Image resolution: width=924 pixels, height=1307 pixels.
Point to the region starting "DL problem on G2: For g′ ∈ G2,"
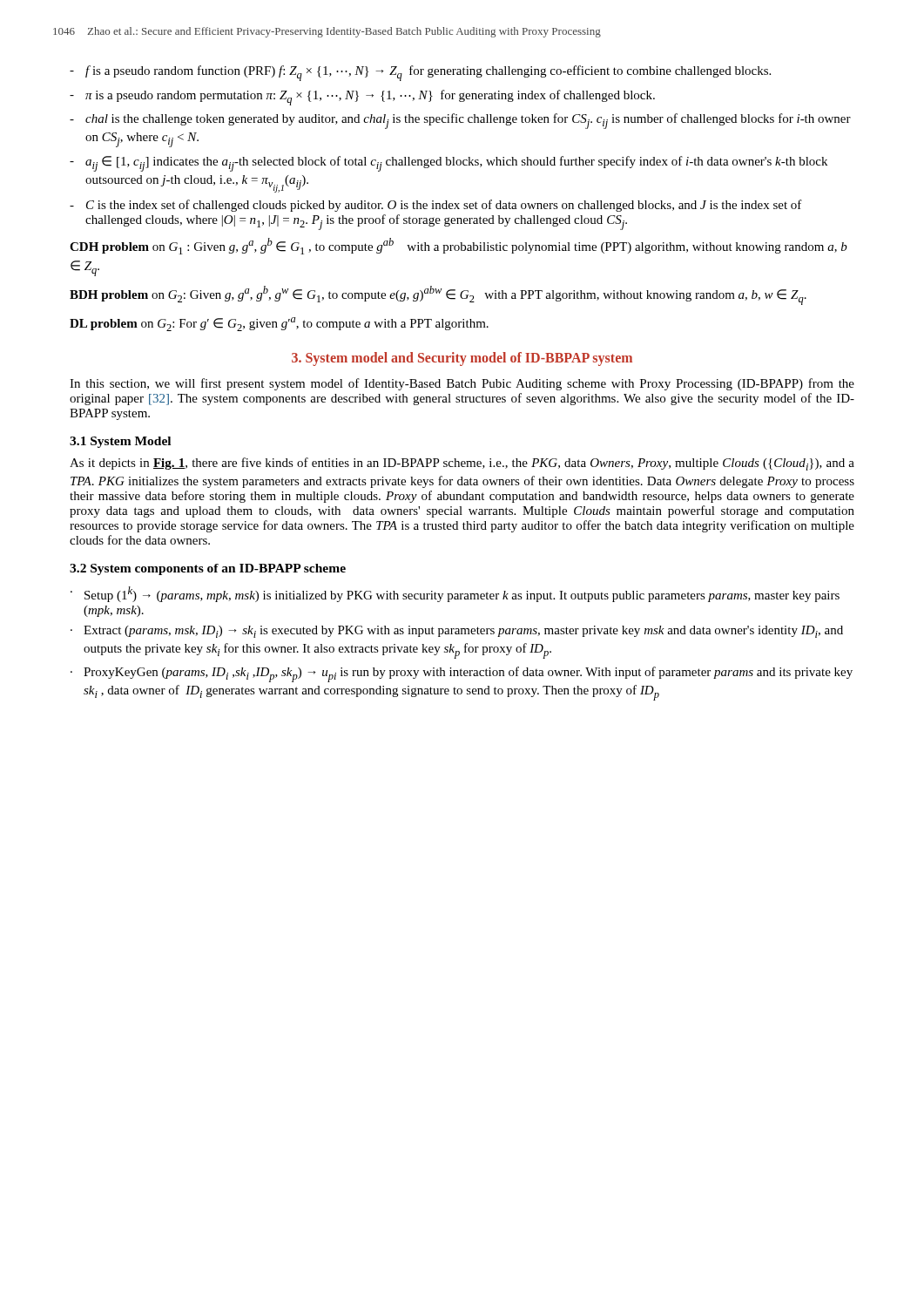(x=279, y=323)
